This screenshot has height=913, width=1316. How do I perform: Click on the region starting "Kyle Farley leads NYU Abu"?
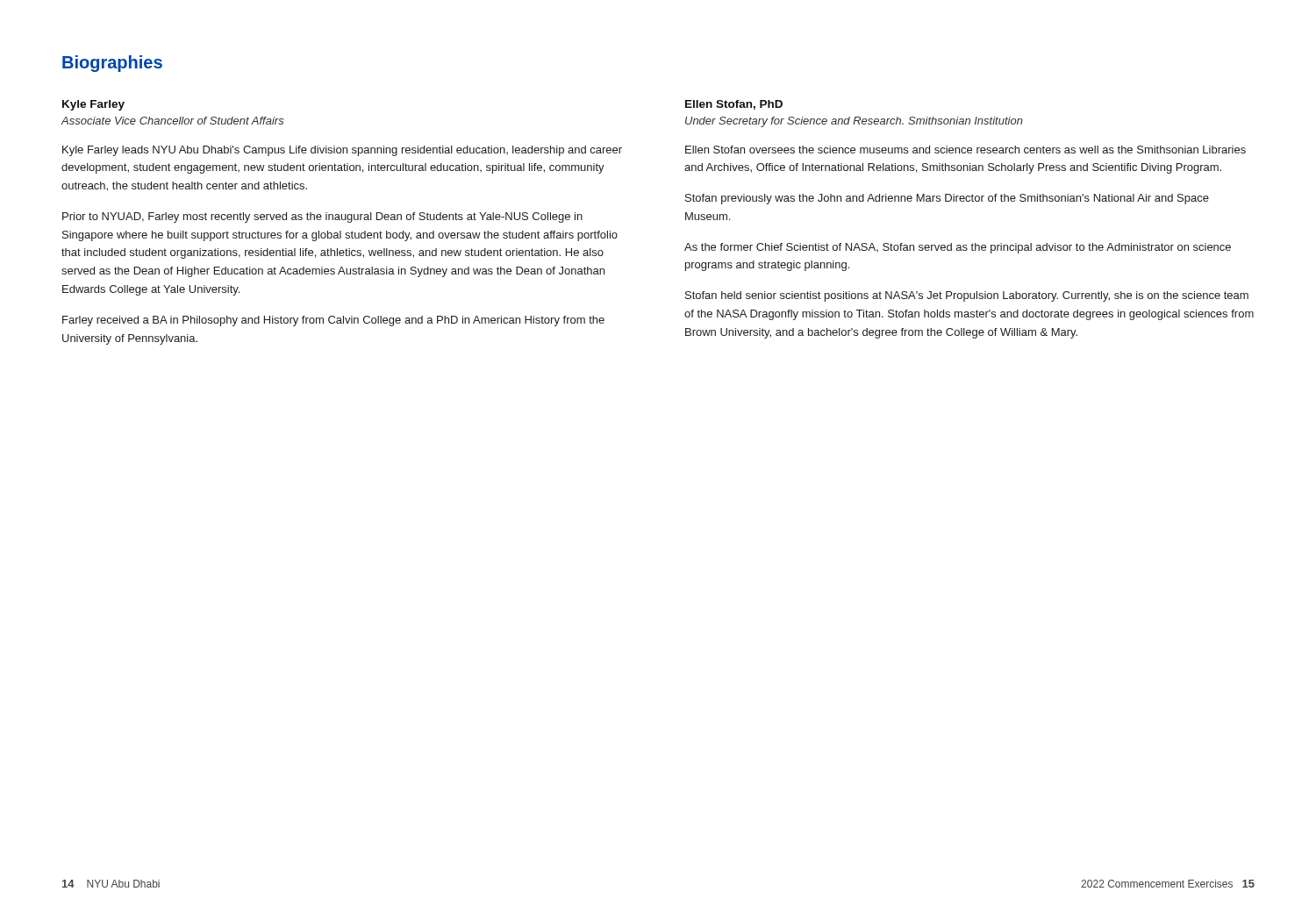tap(347, 168)
